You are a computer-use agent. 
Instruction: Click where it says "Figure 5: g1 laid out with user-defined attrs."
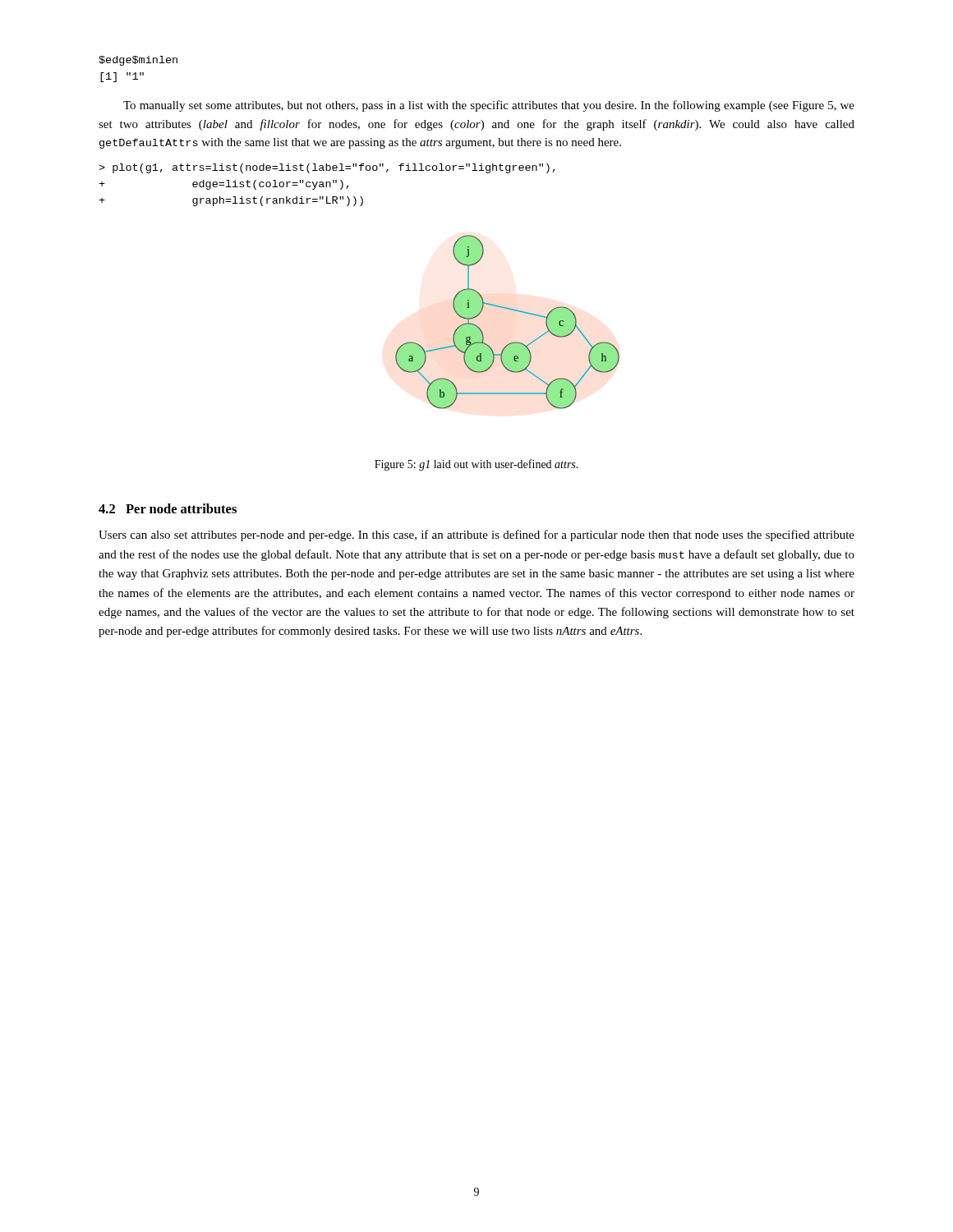pos(476,464)
